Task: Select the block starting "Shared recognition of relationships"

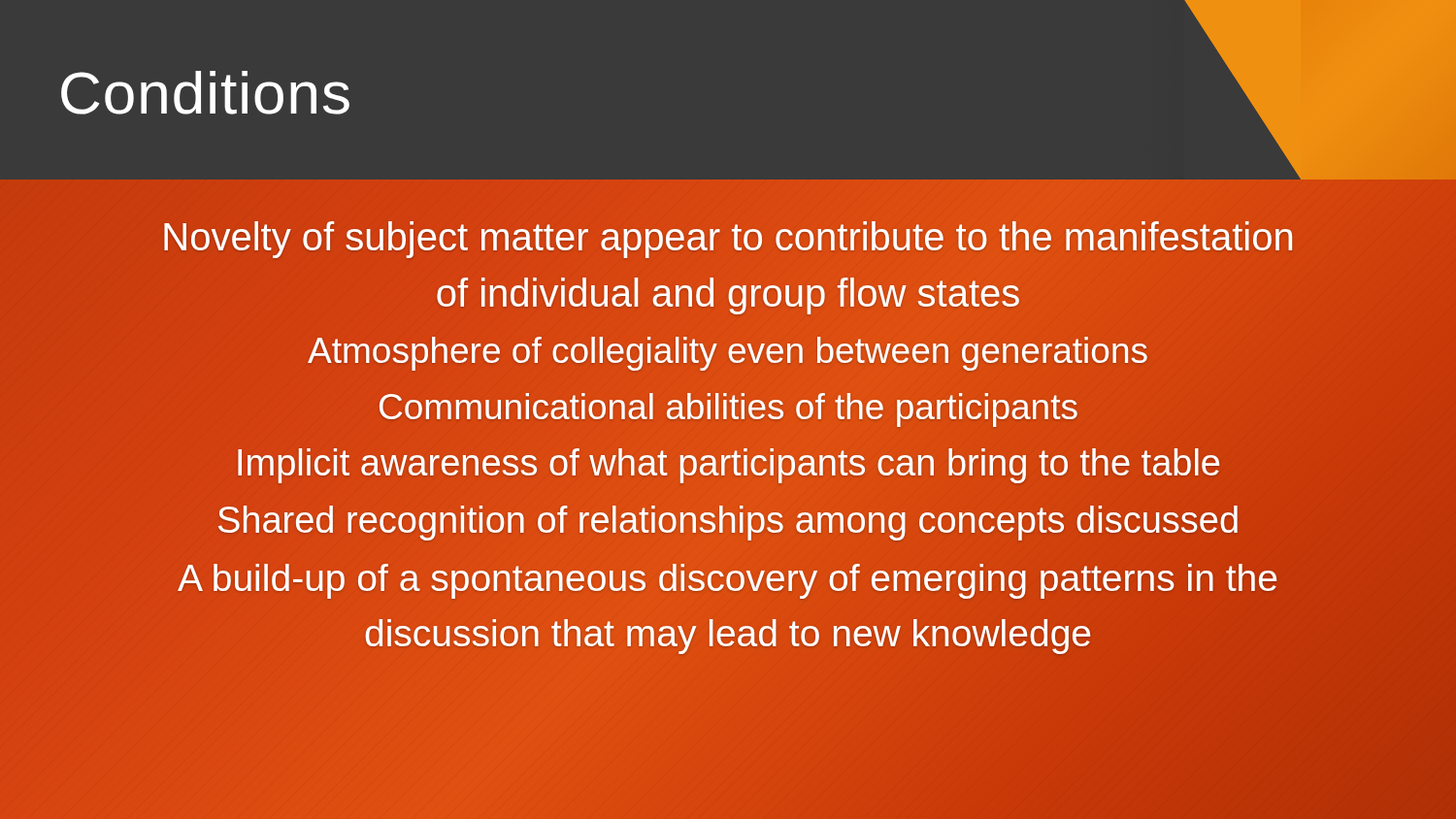Action: [x=728, y=520]
